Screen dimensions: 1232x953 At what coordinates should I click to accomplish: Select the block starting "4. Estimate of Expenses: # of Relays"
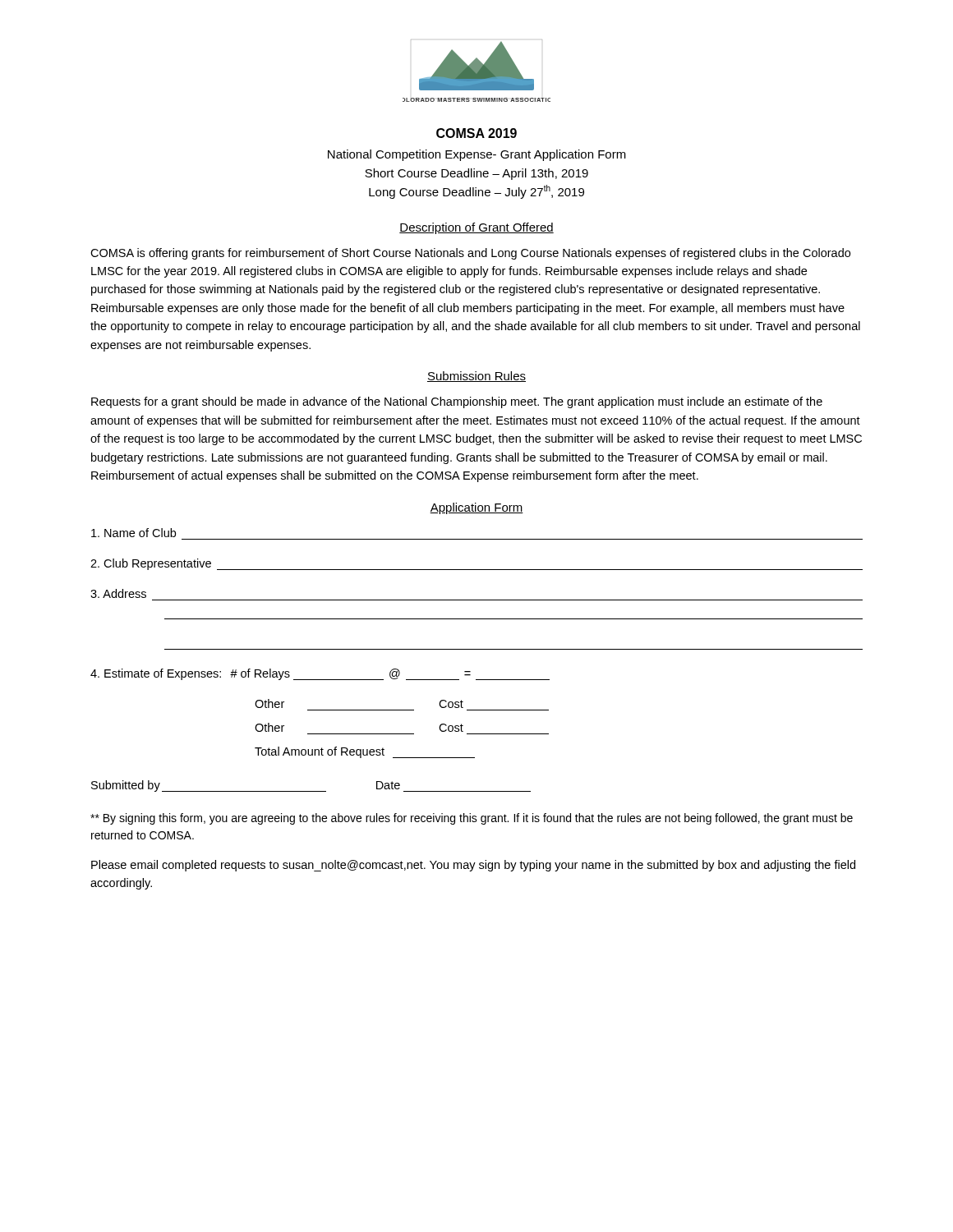tap(476, 711)
